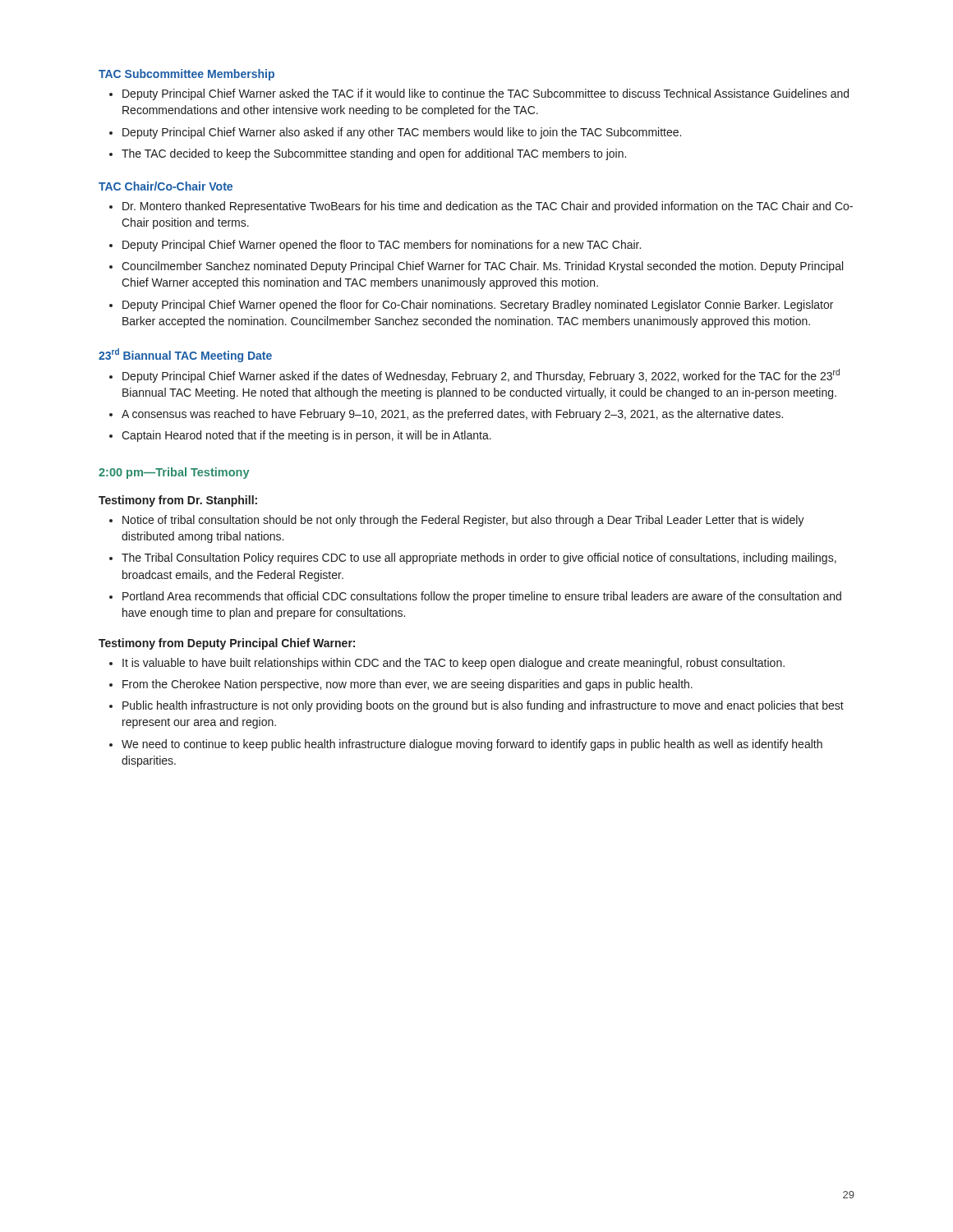Click the passage that begins "Notice of tribal consultation should be"
The width and height of the screenshot is (953, 1232).
tap(463, 528)
